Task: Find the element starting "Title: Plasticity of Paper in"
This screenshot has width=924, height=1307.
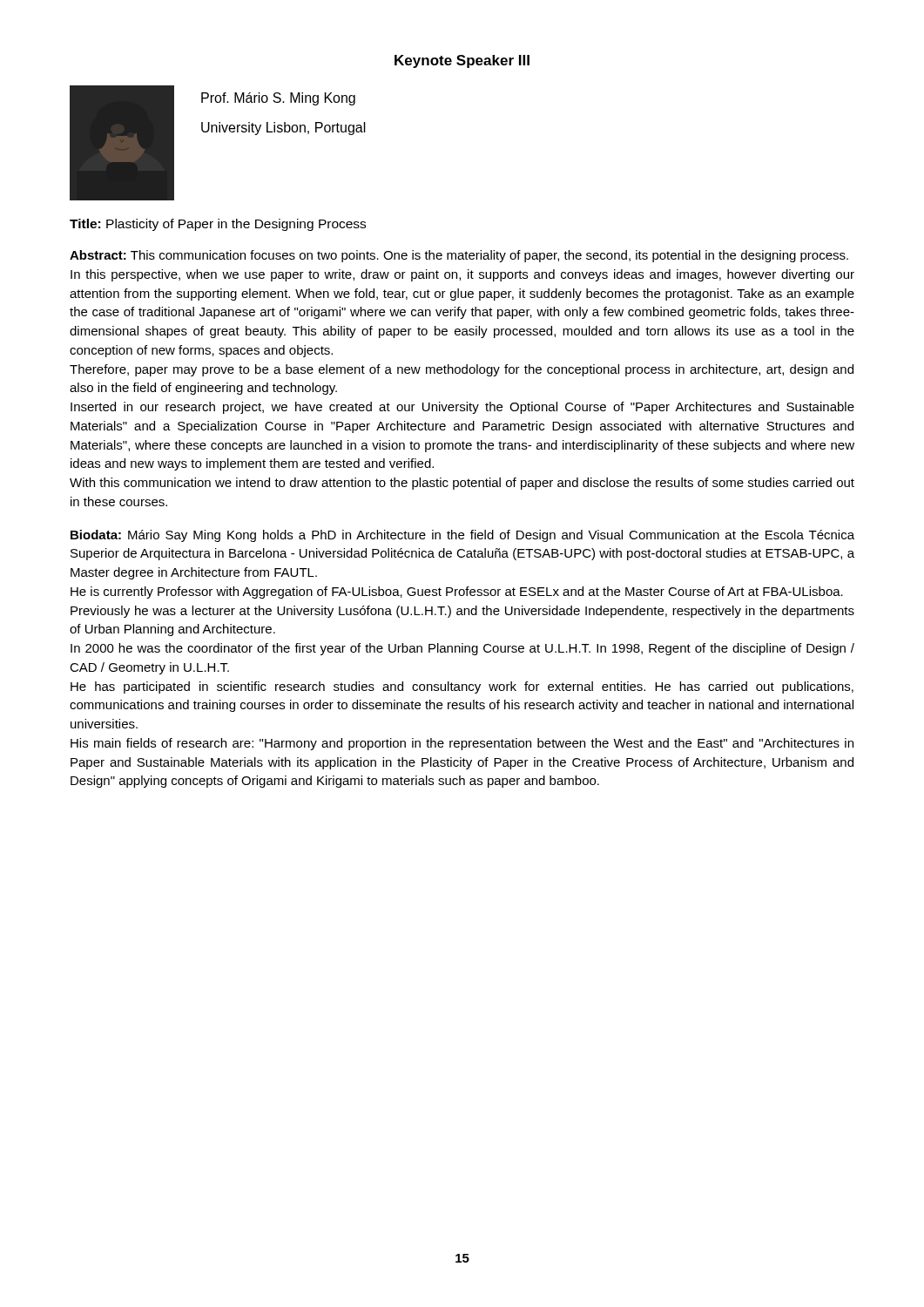Action: pos(218,223)
